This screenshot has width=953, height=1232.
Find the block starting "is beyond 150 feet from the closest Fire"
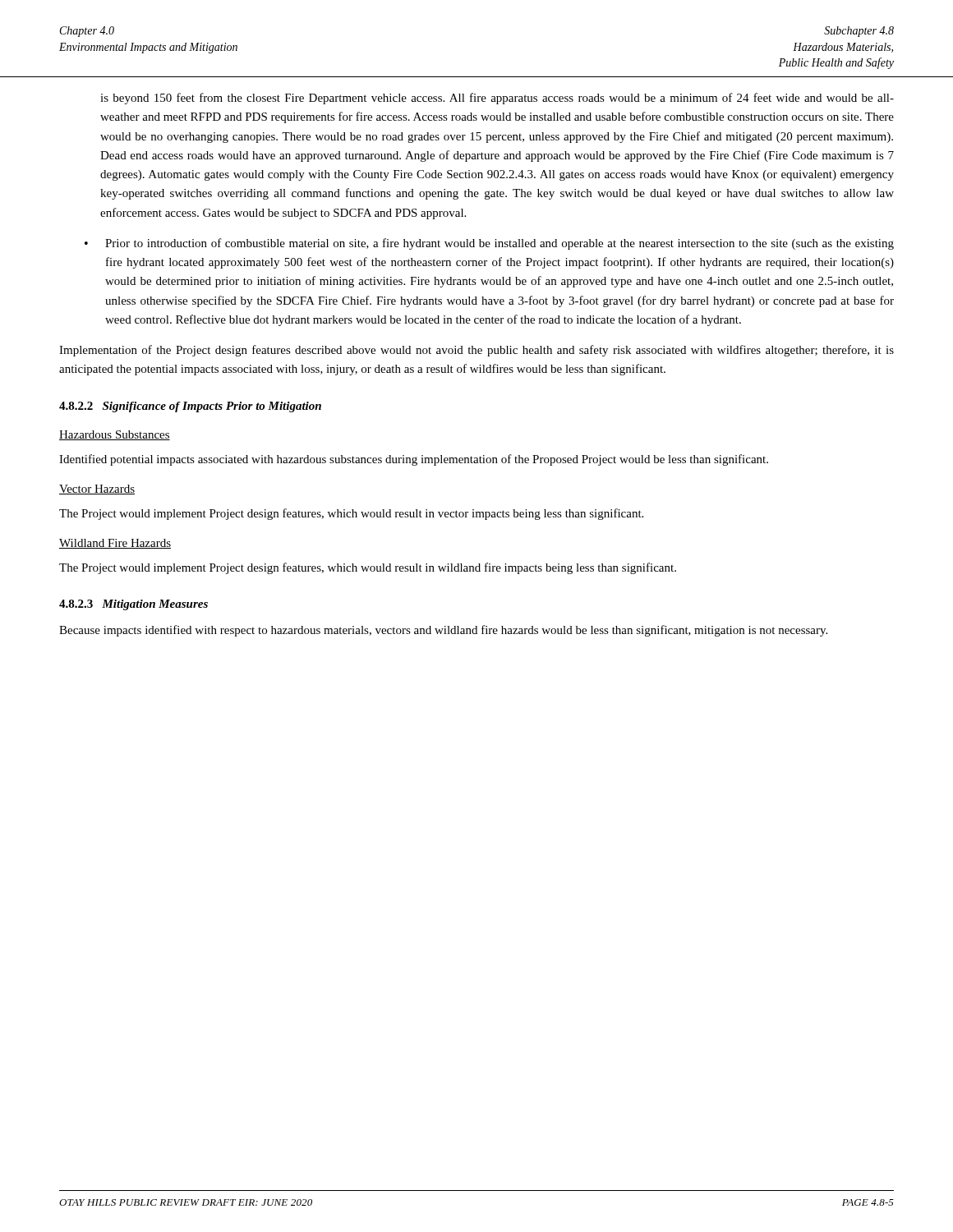point(497,155)
